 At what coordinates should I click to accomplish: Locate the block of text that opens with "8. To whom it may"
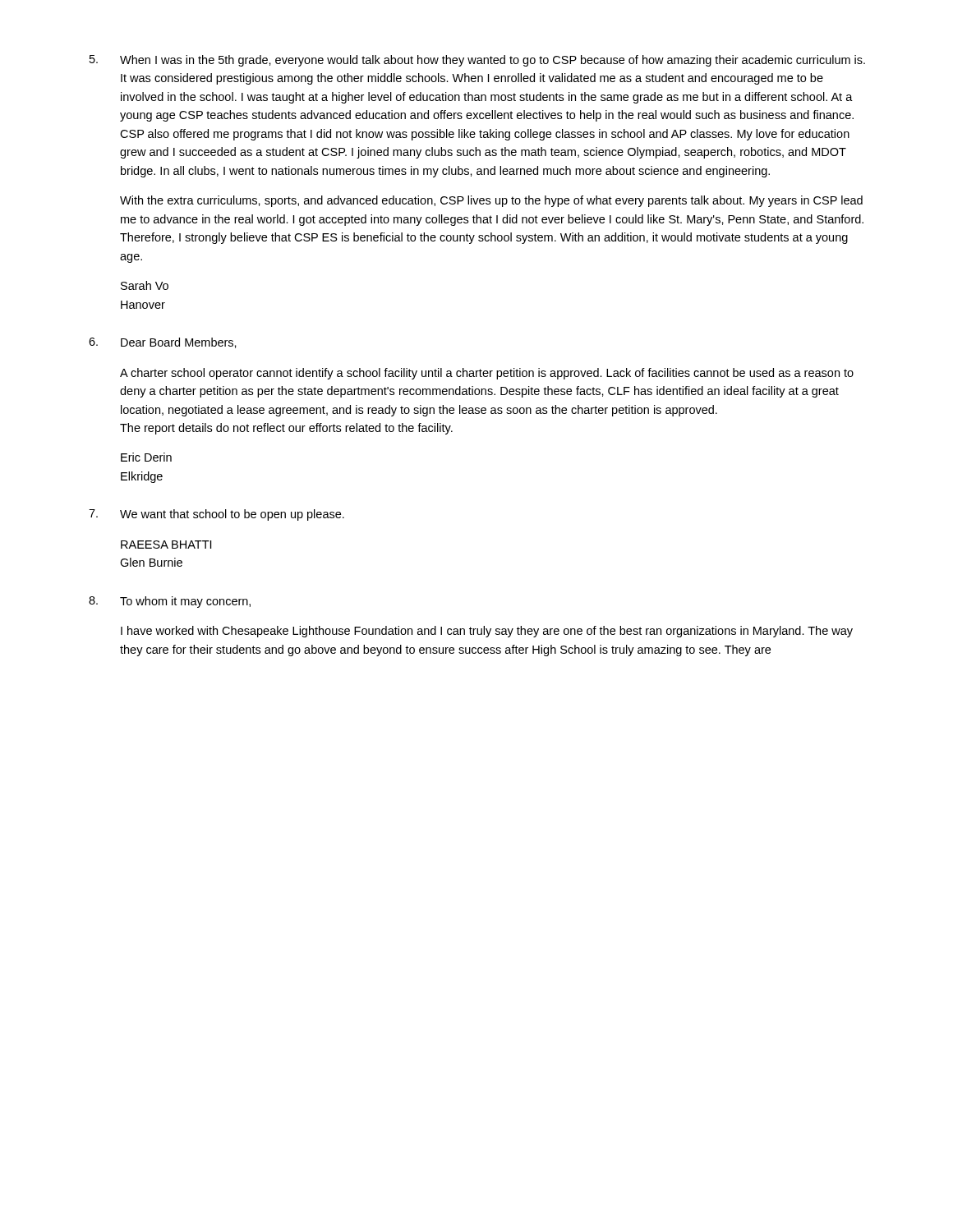click(479, 631)
